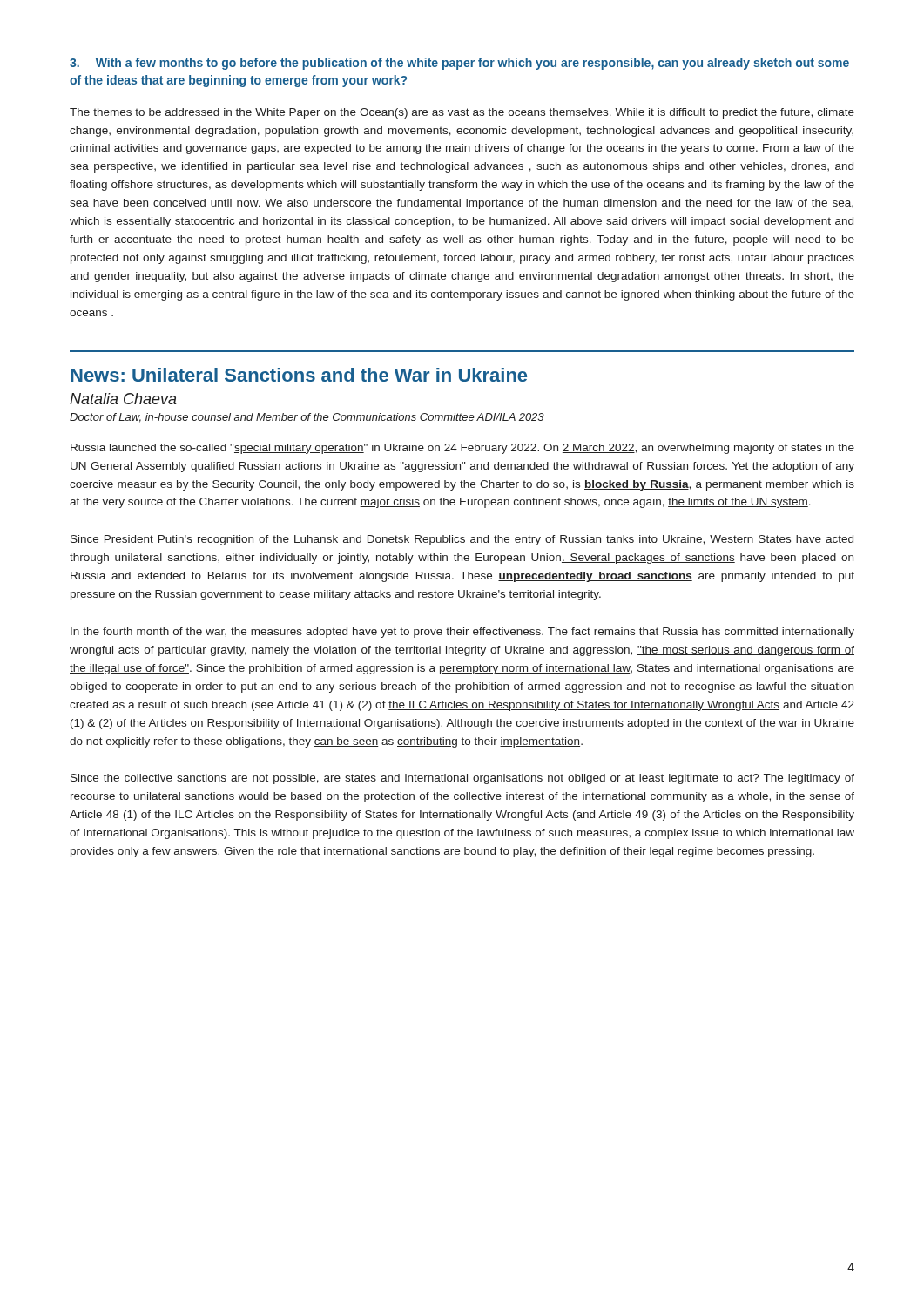
Task: Locate the passage starting "Russia launched the so-called "special"
Action: click(462, 475)
